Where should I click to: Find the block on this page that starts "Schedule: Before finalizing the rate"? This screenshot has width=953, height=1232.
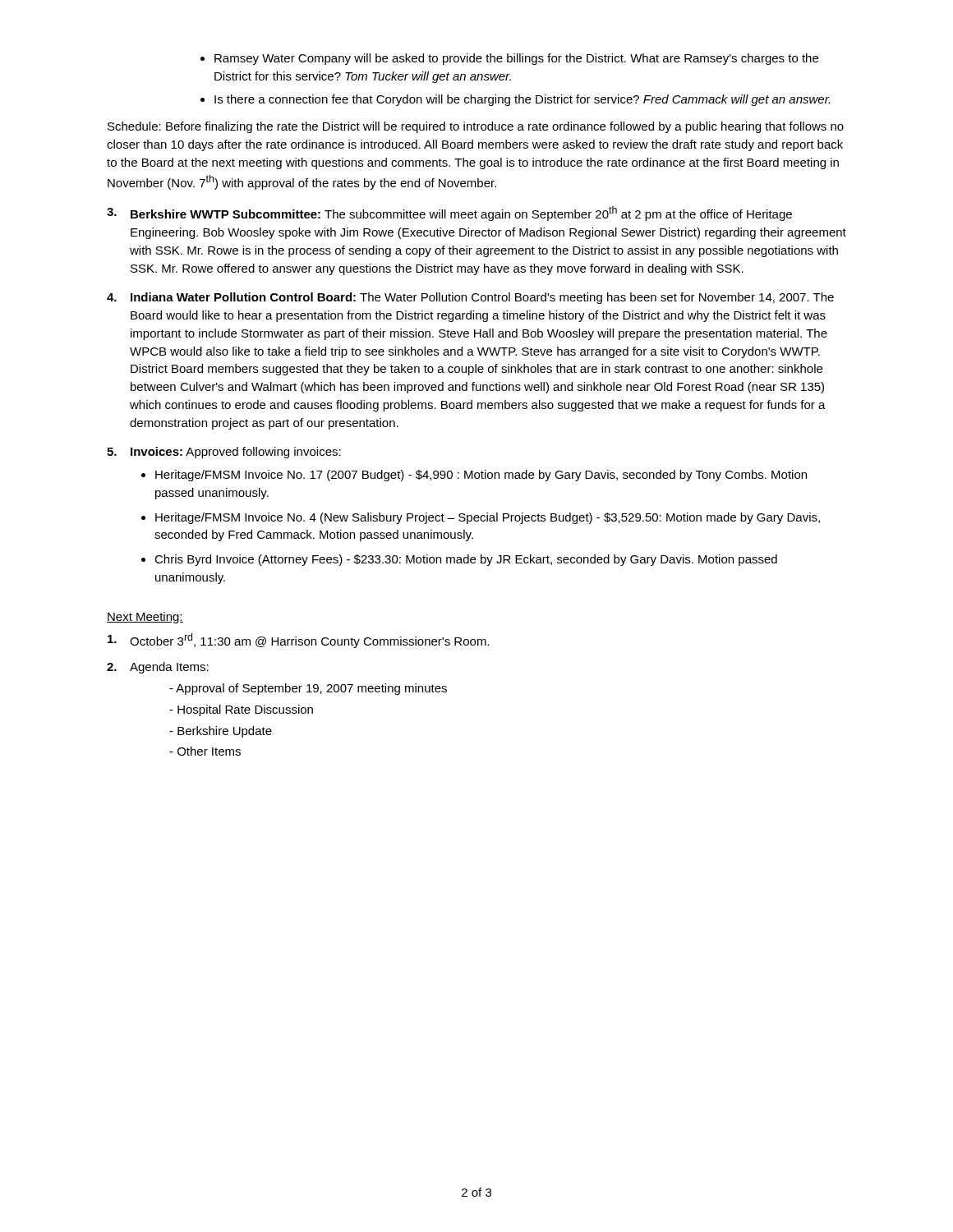475,154
